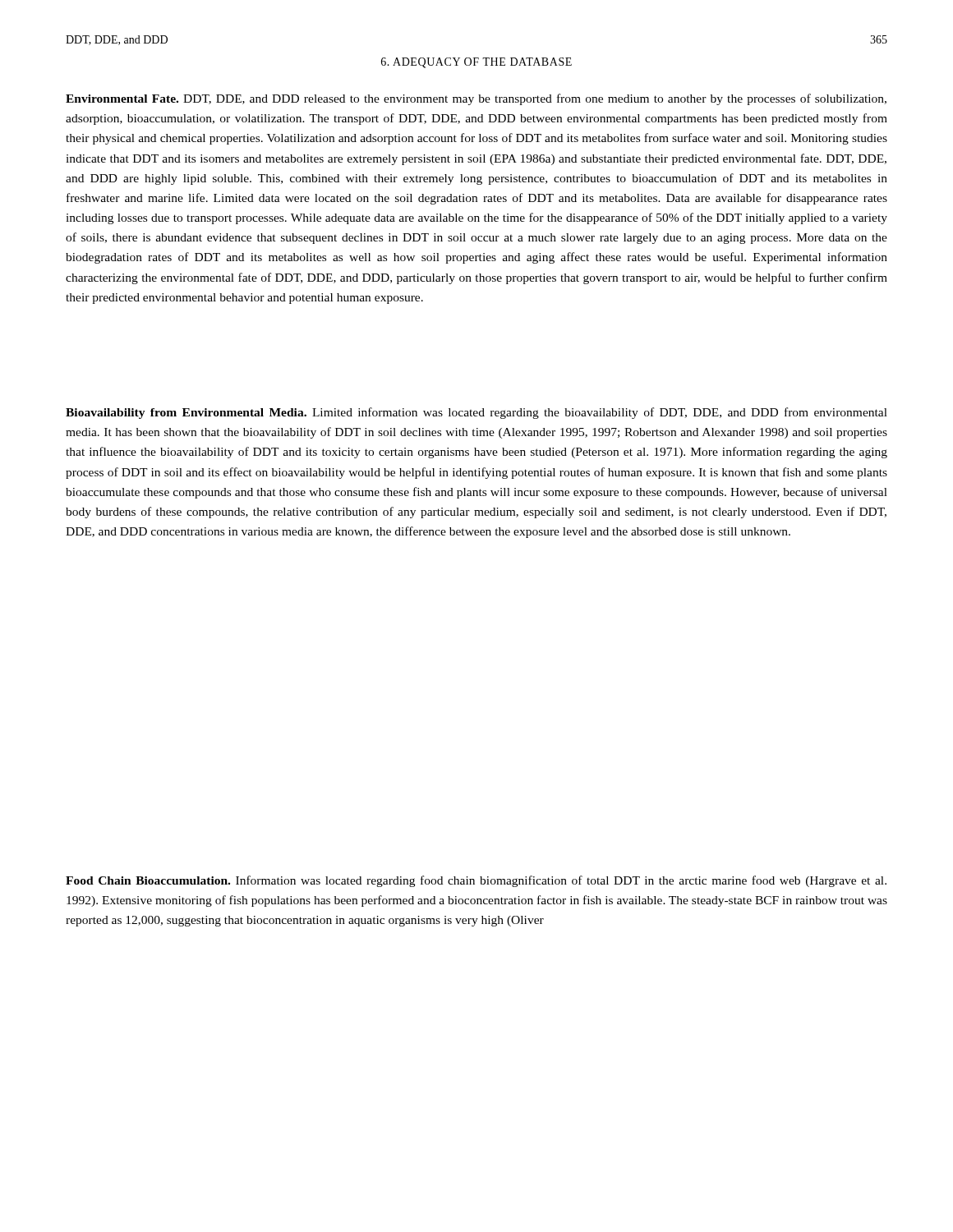Point to the block starting "Environmental Fate. DDT, DDE, and DDD released to"
The height and width of the screenshot is (1232, 953).
pyautogui.click(x=476, y=197)
